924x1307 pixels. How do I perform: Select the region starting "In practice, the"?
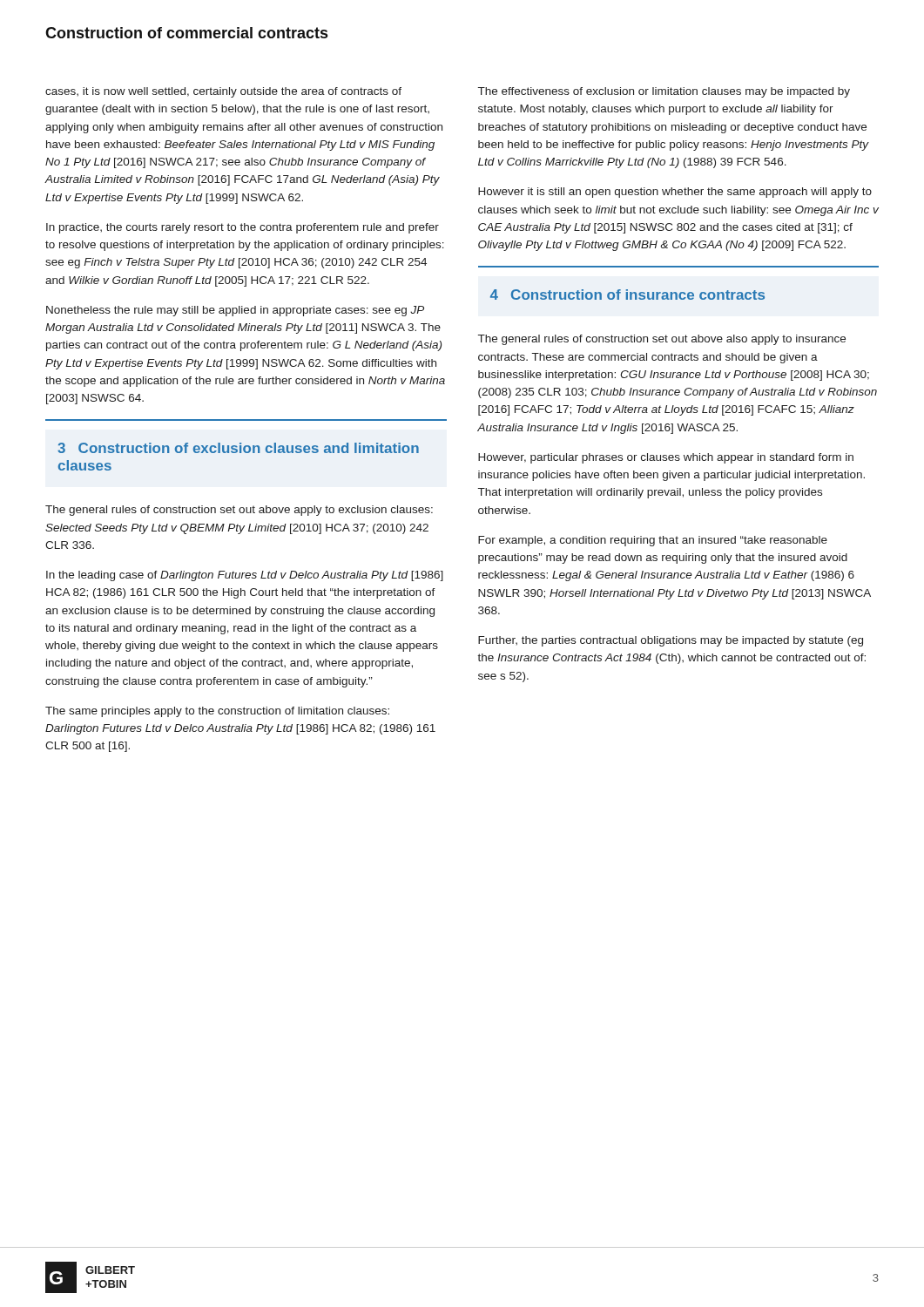coord(246,254)
